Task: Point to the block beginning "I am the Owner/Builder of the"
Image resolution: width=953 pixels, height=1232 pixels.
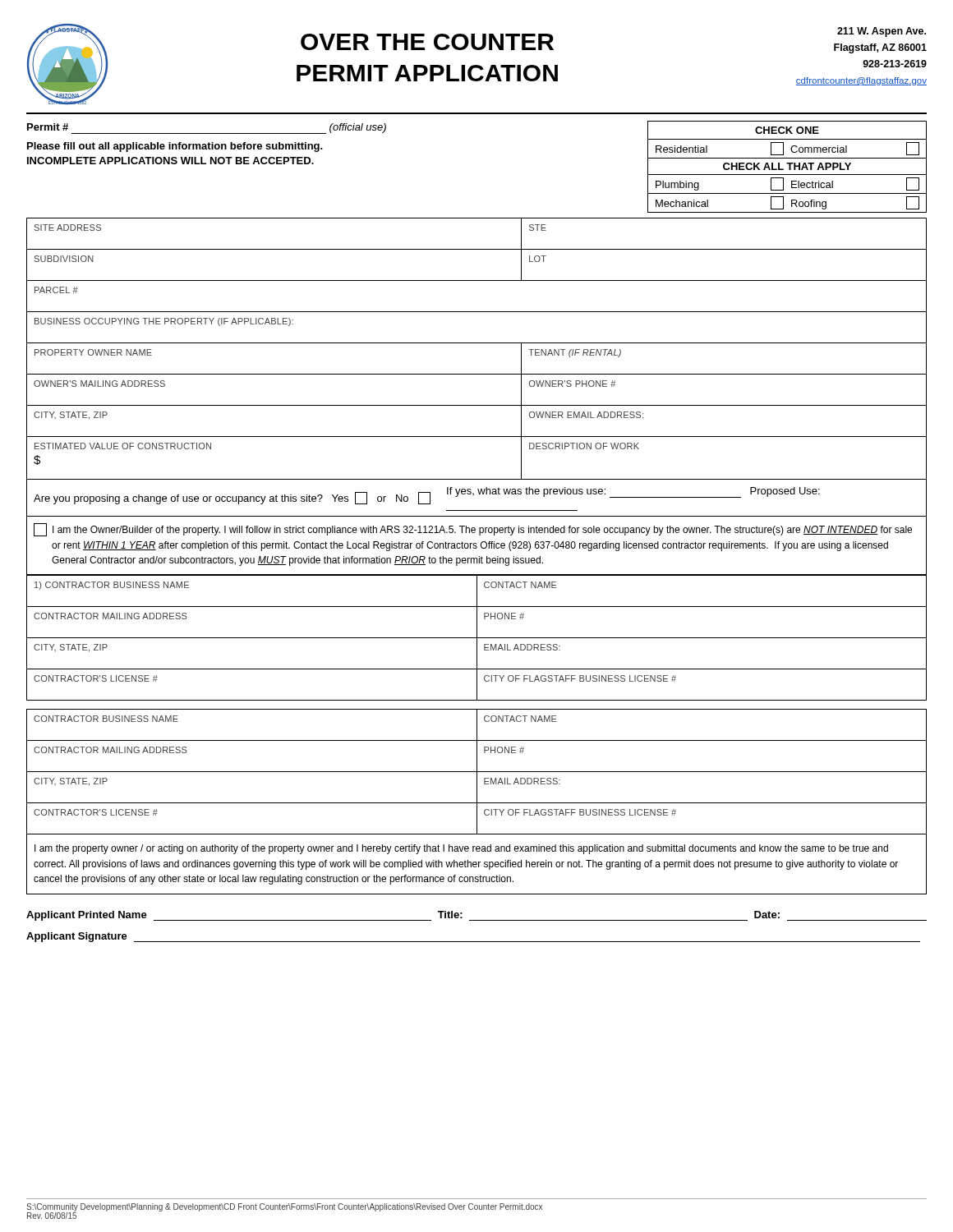Action: pyautogui.click(x=476, y=545)
